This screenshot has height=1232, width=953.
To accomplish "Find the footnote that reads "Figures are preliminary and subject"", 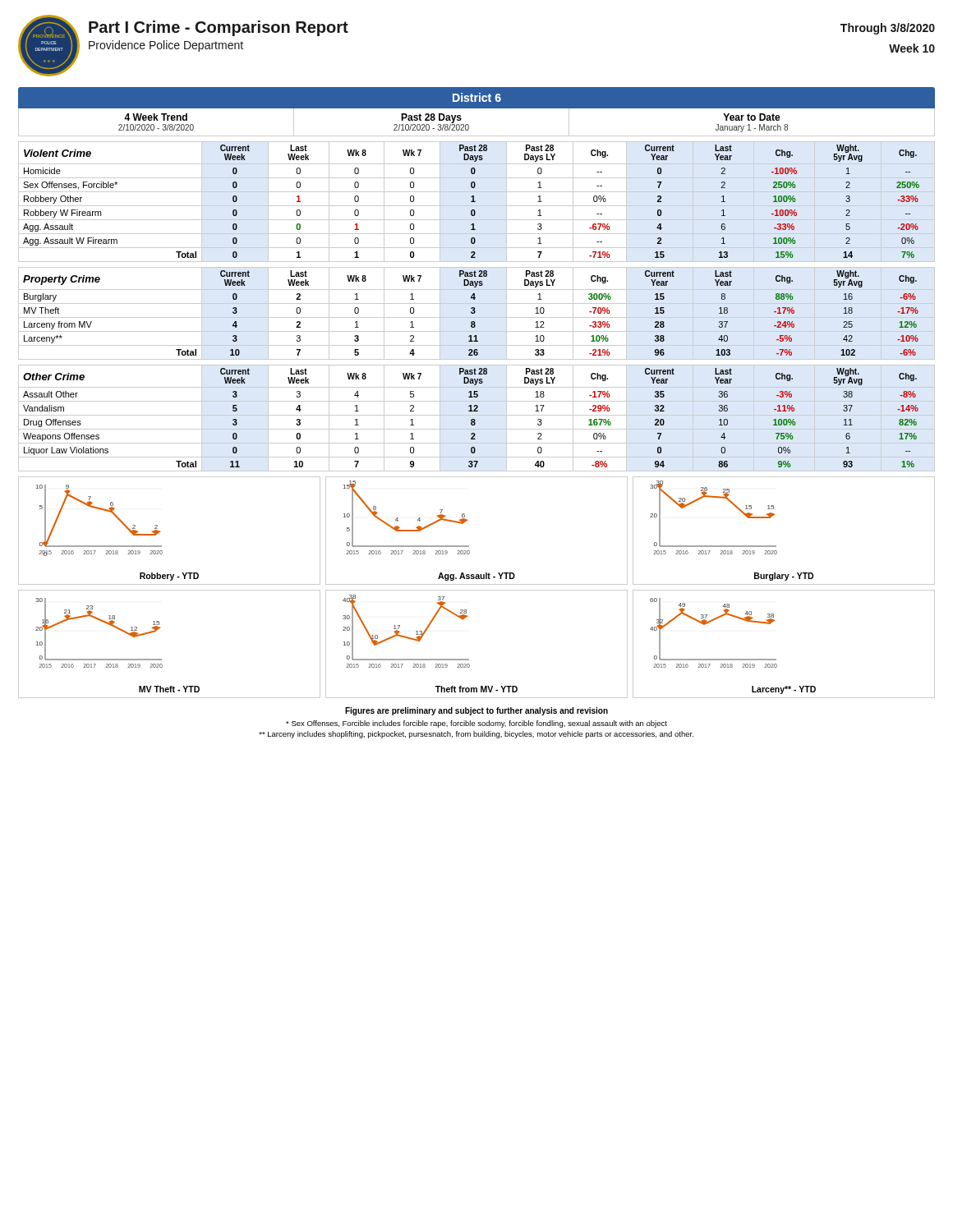I will click(x=476, y=711).
